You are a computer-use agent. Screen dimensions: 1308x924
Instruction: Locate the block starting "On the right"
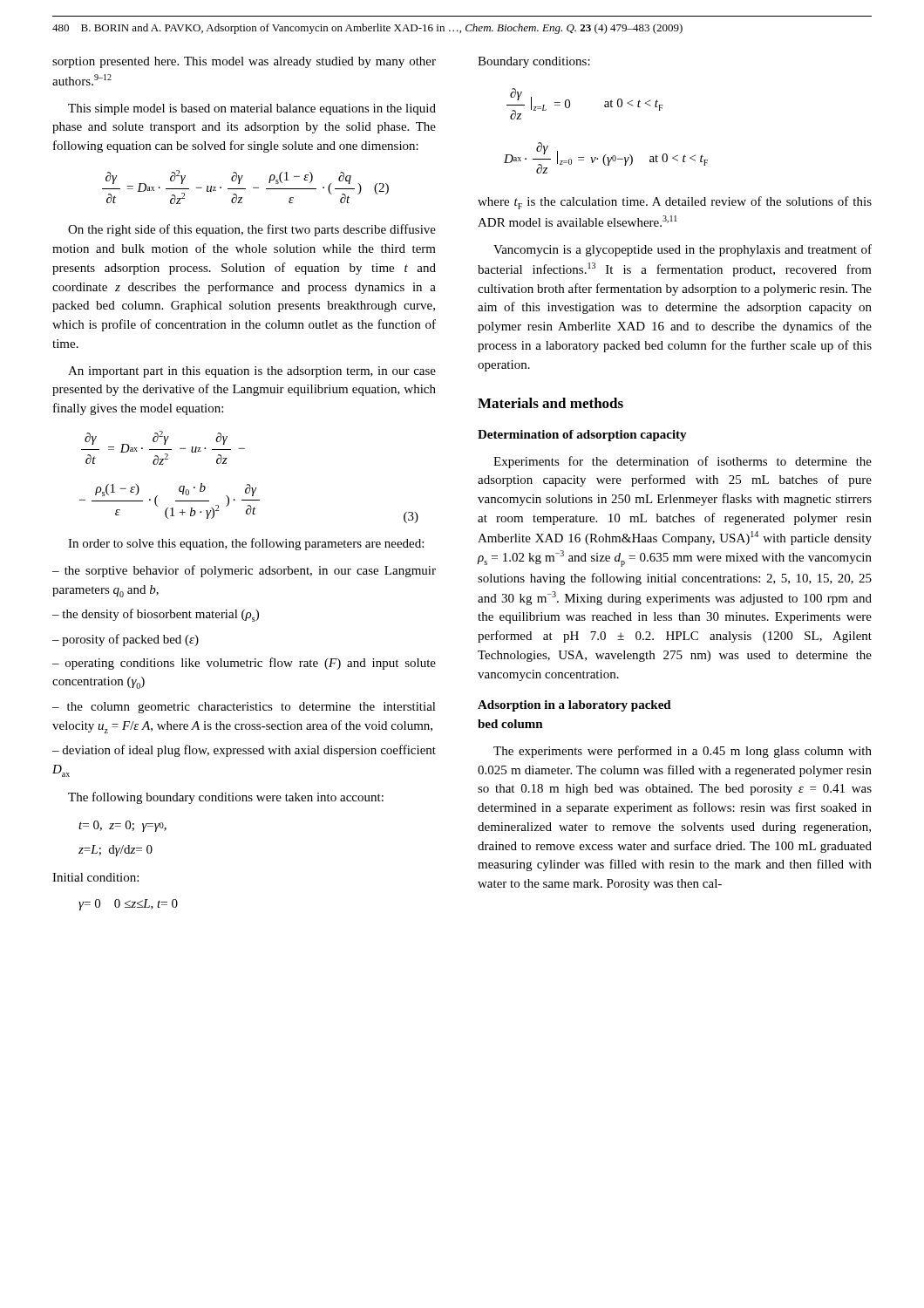click(x=244, y=320)
